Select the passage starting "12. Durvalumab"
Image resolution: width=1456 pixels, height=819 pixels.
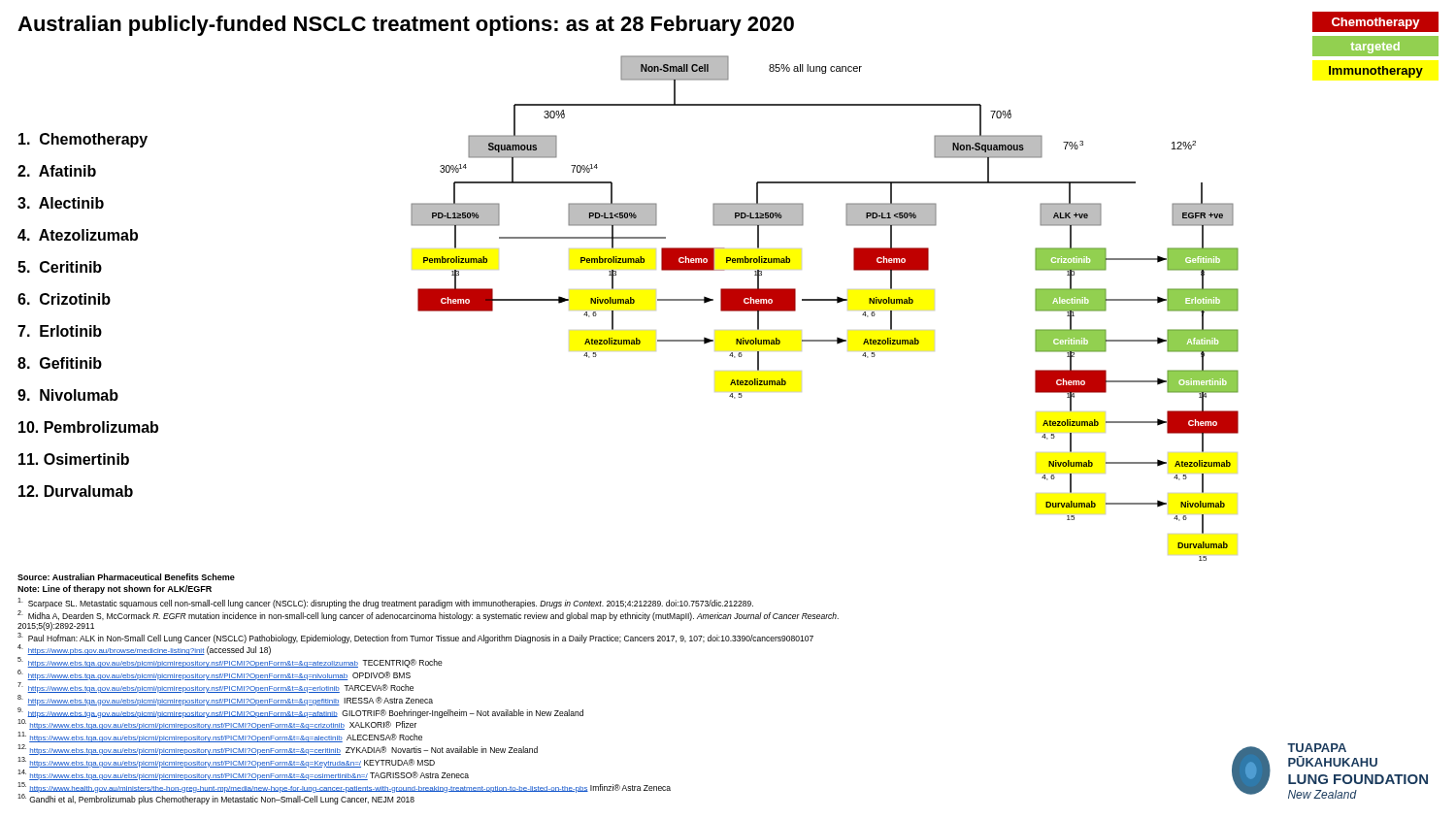pyautogui.click(x=75, y=491)
